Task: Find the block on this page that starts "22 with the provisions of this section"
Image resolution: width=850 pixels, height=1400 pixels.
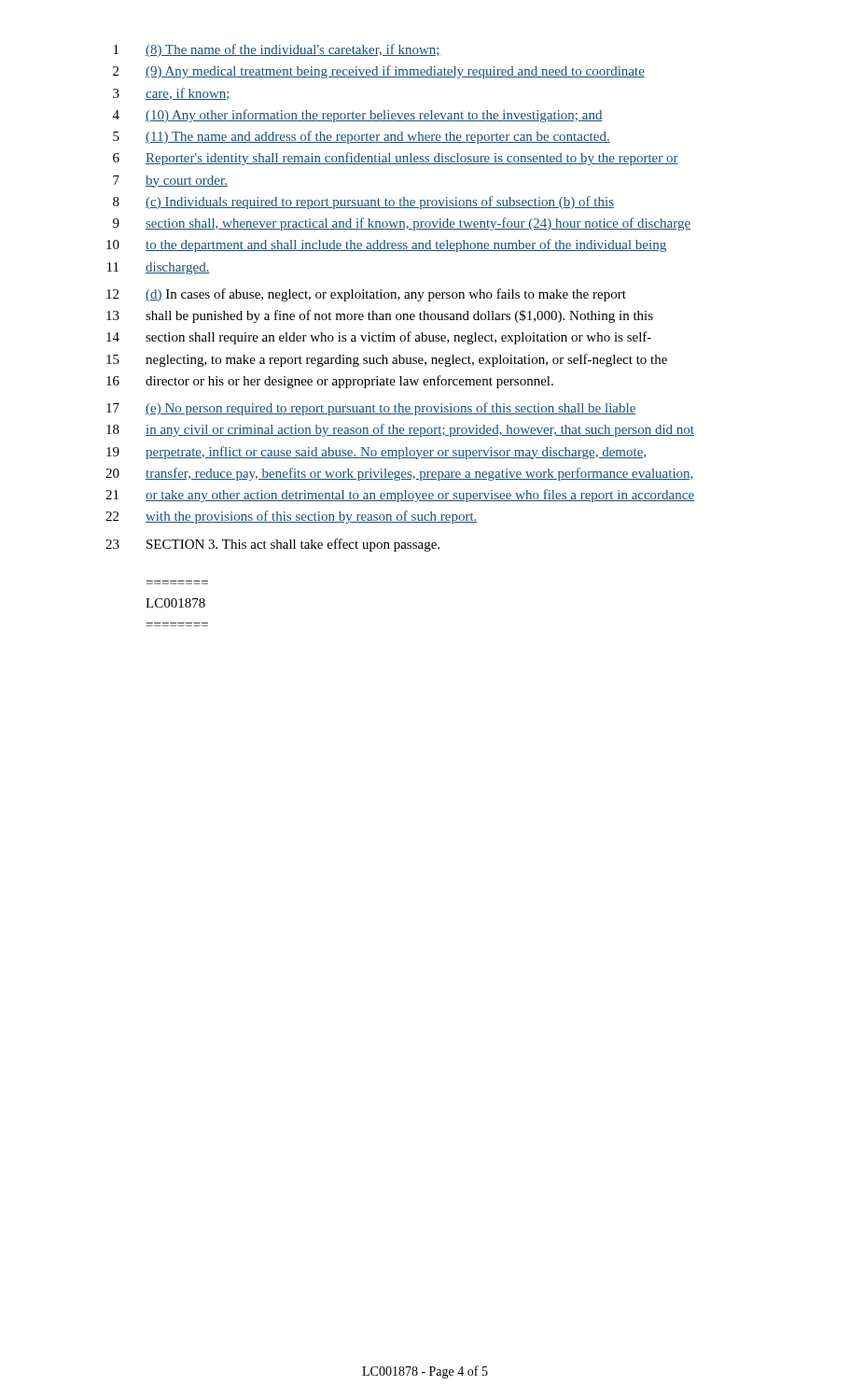Action: (x=425, y=517)
